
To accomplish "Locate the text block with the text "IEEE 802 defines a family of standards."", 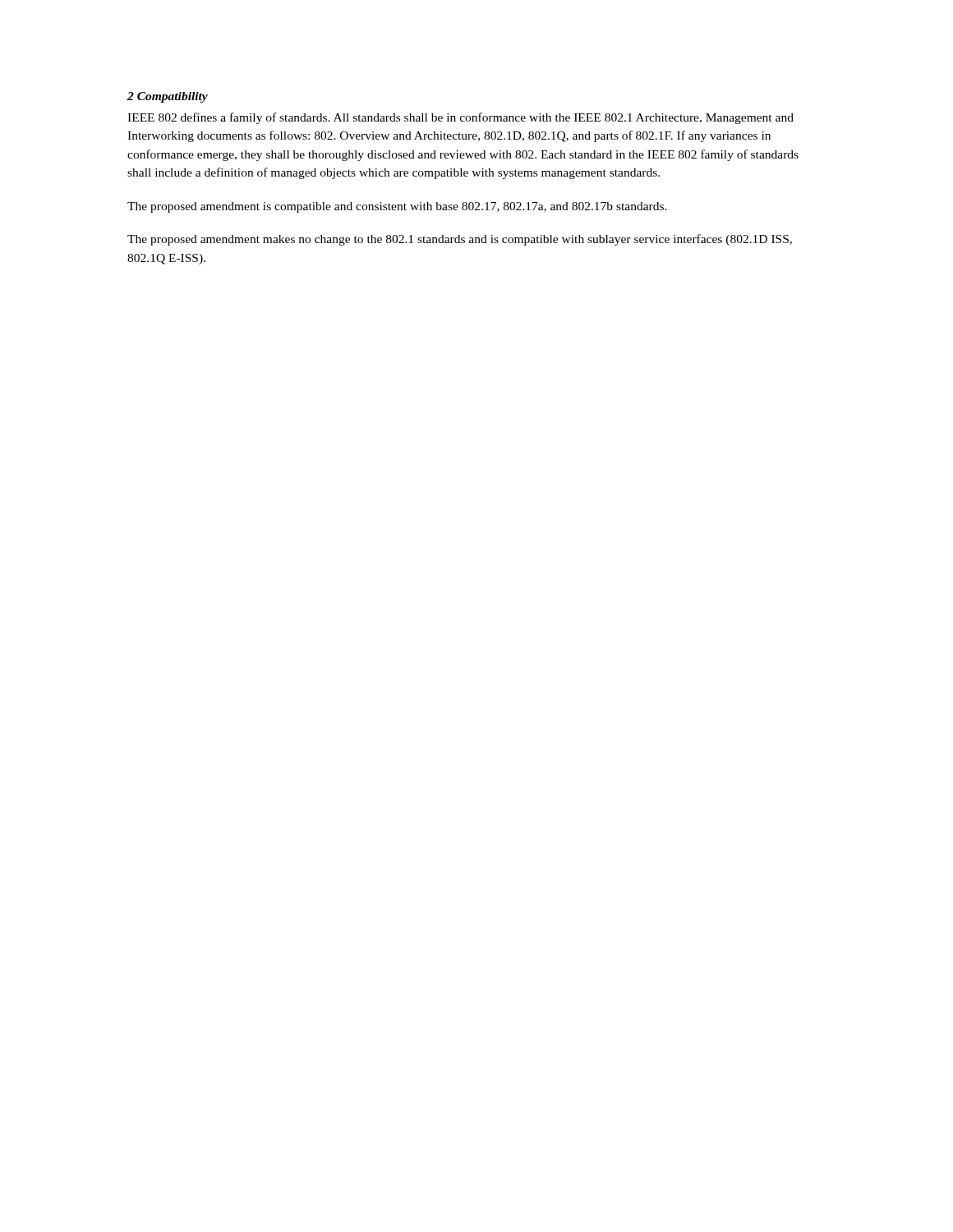I will coord(463,145).
